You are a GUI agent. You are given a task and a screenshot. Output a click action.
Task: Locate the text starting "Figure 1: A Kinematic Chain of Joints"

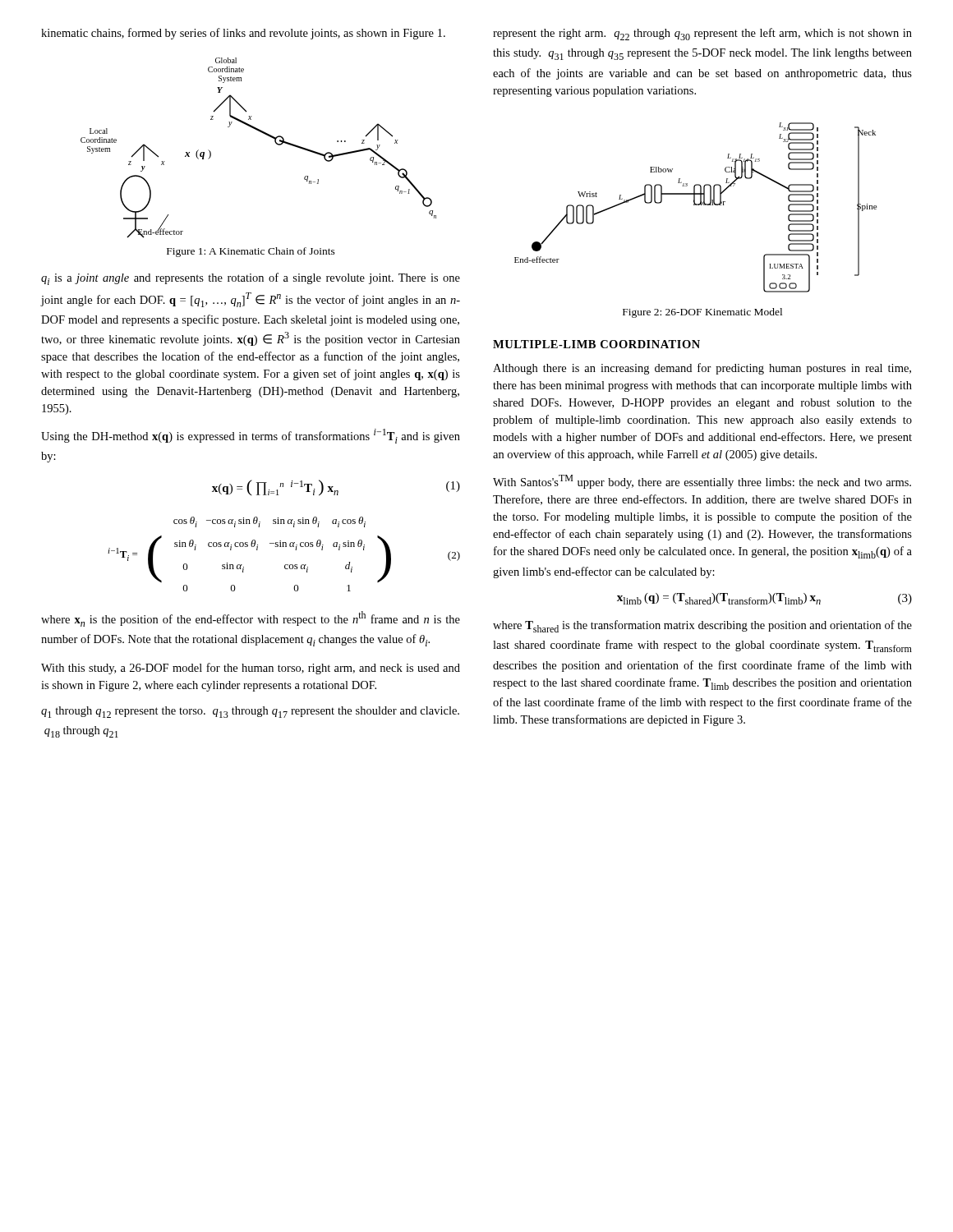(251, 251)
